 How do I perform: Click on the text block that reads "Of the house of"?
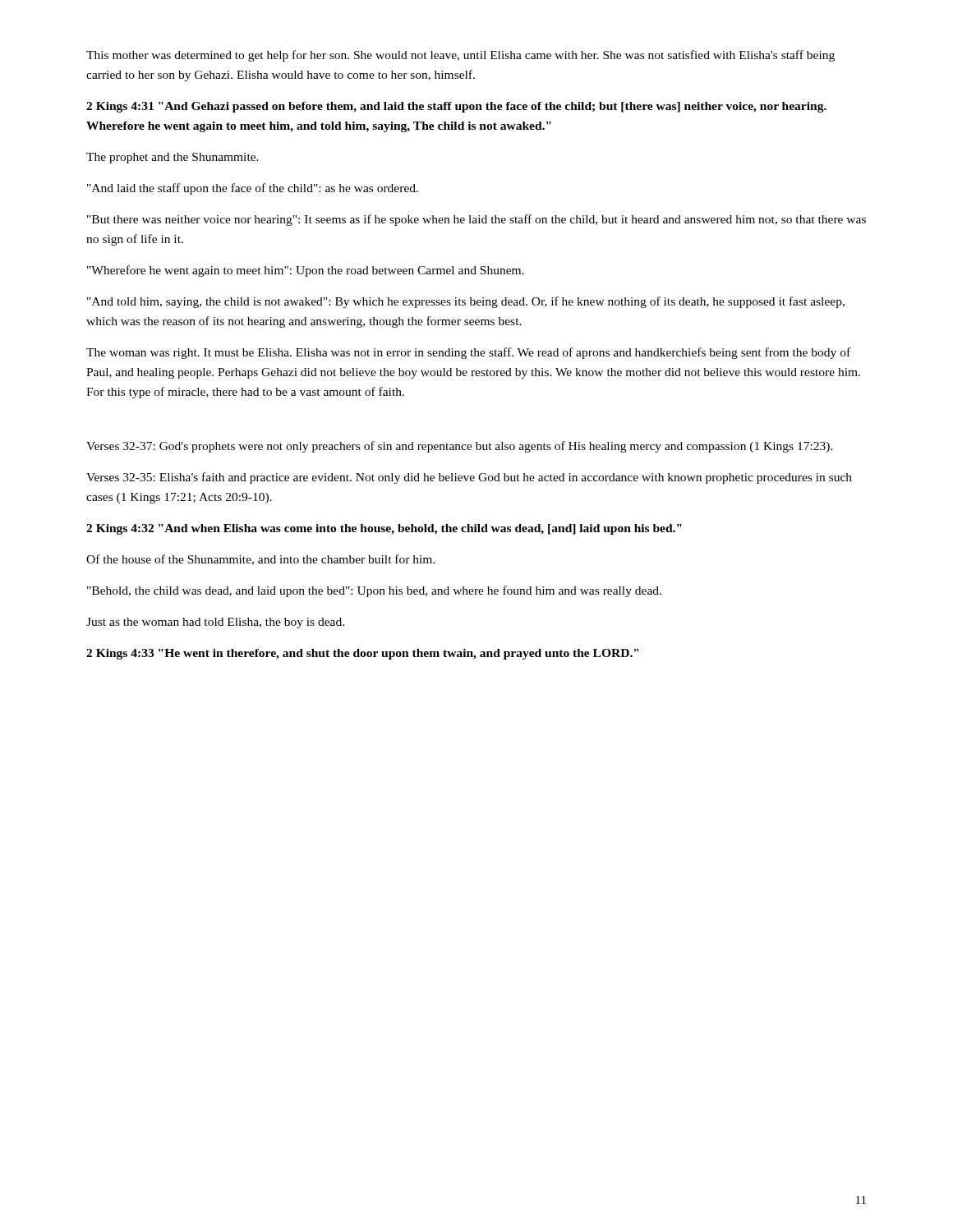(261, 559)
